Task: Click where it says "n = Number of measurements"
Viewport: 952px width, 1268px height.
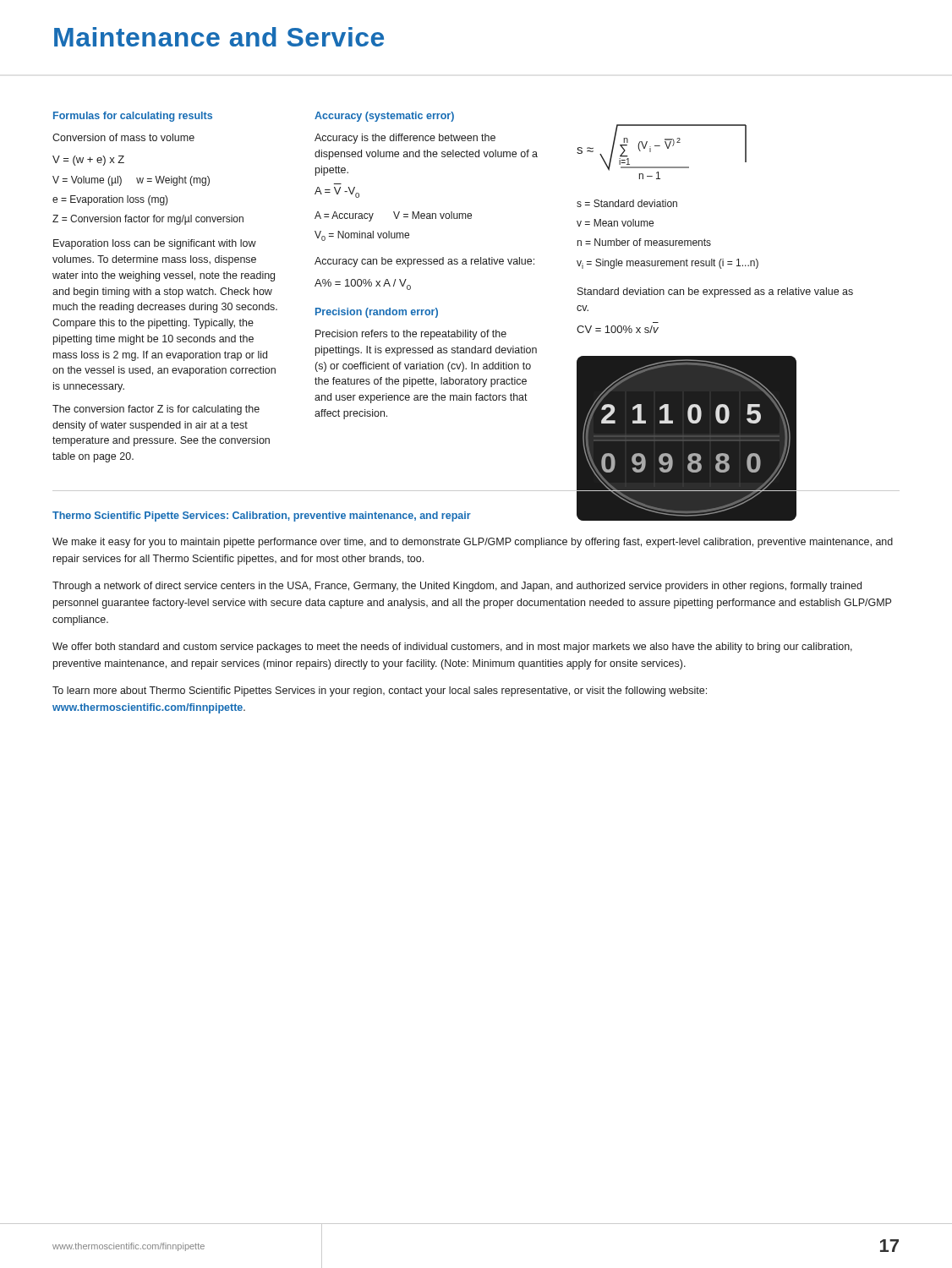Action: 644,243
